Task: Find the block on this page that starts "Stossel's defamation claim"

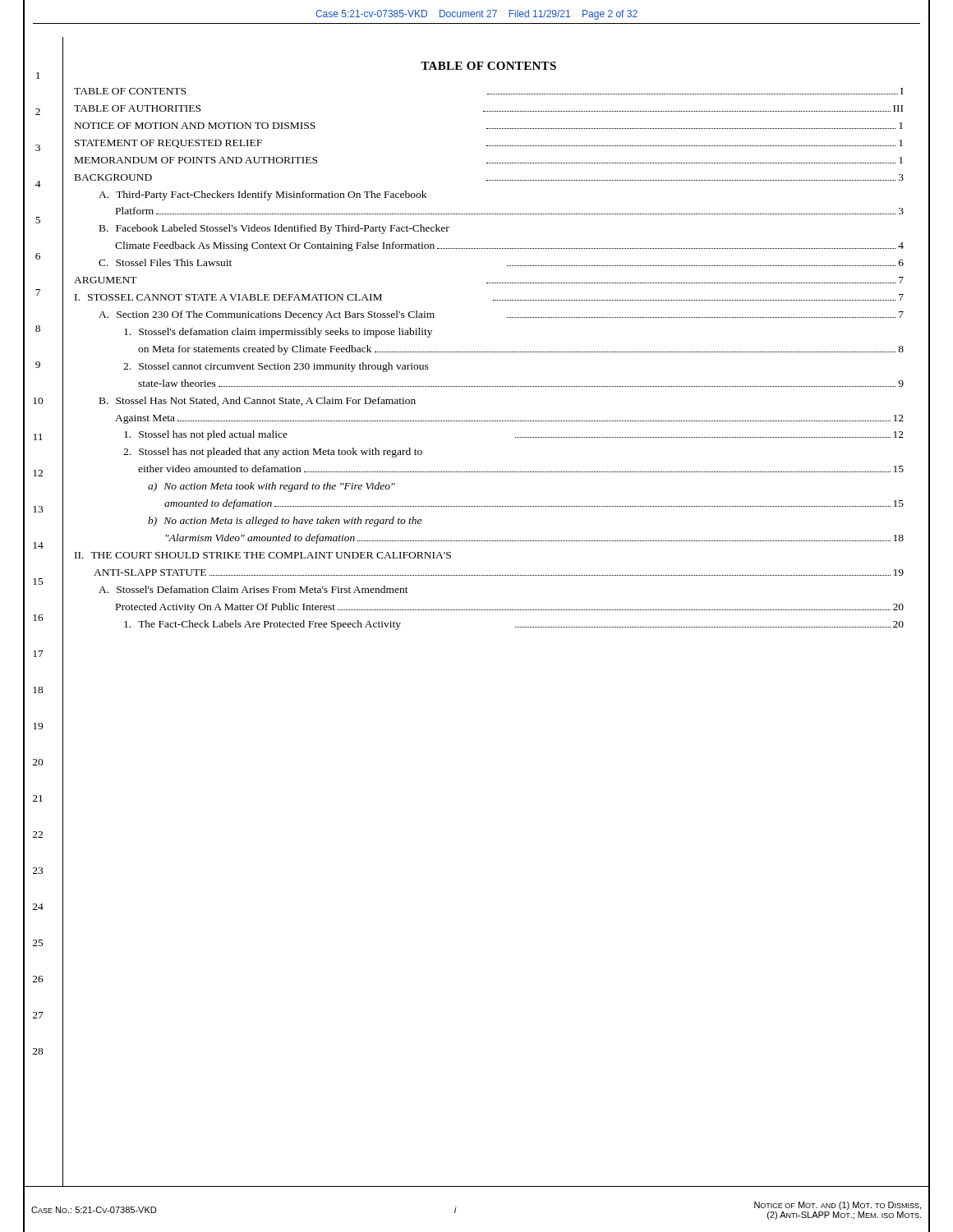Action: (513, 341)
